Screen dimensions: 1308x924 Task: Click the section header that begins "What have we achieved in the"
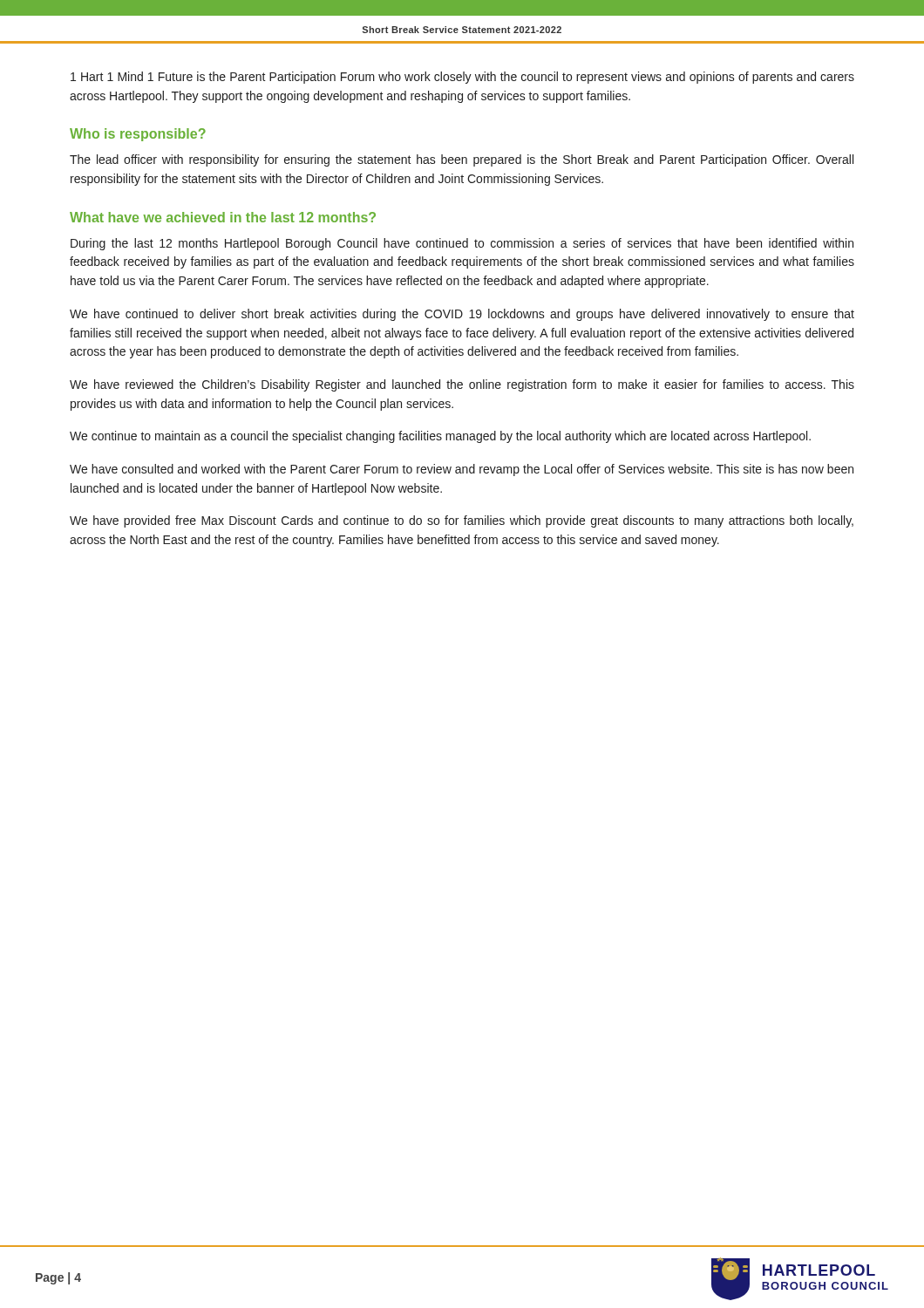pyautogui.click(x=223, y=217)
